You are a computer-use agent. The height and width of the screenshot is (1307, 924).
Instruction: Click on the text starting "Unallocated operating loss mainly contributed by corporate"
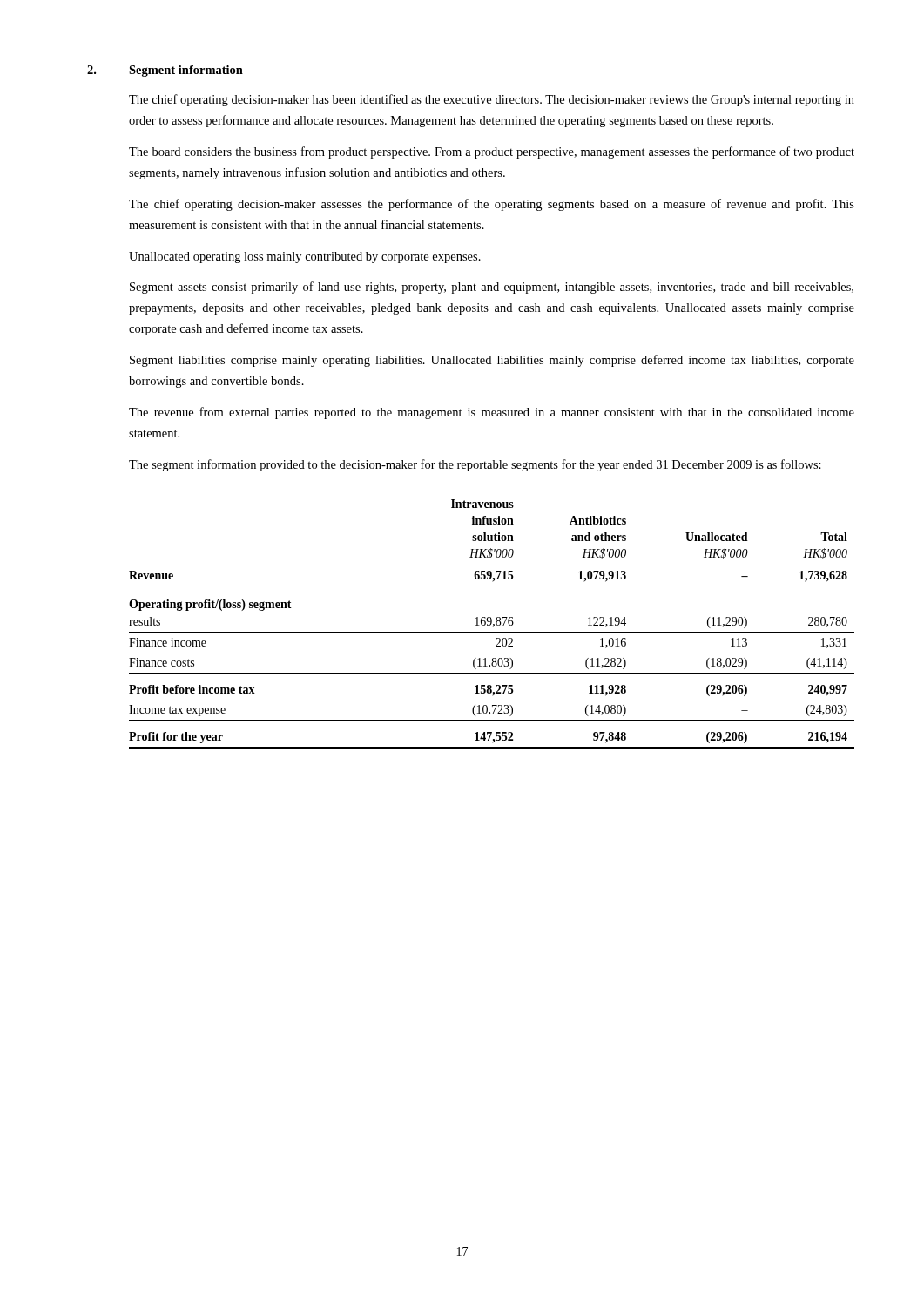(x=305, y=256)
